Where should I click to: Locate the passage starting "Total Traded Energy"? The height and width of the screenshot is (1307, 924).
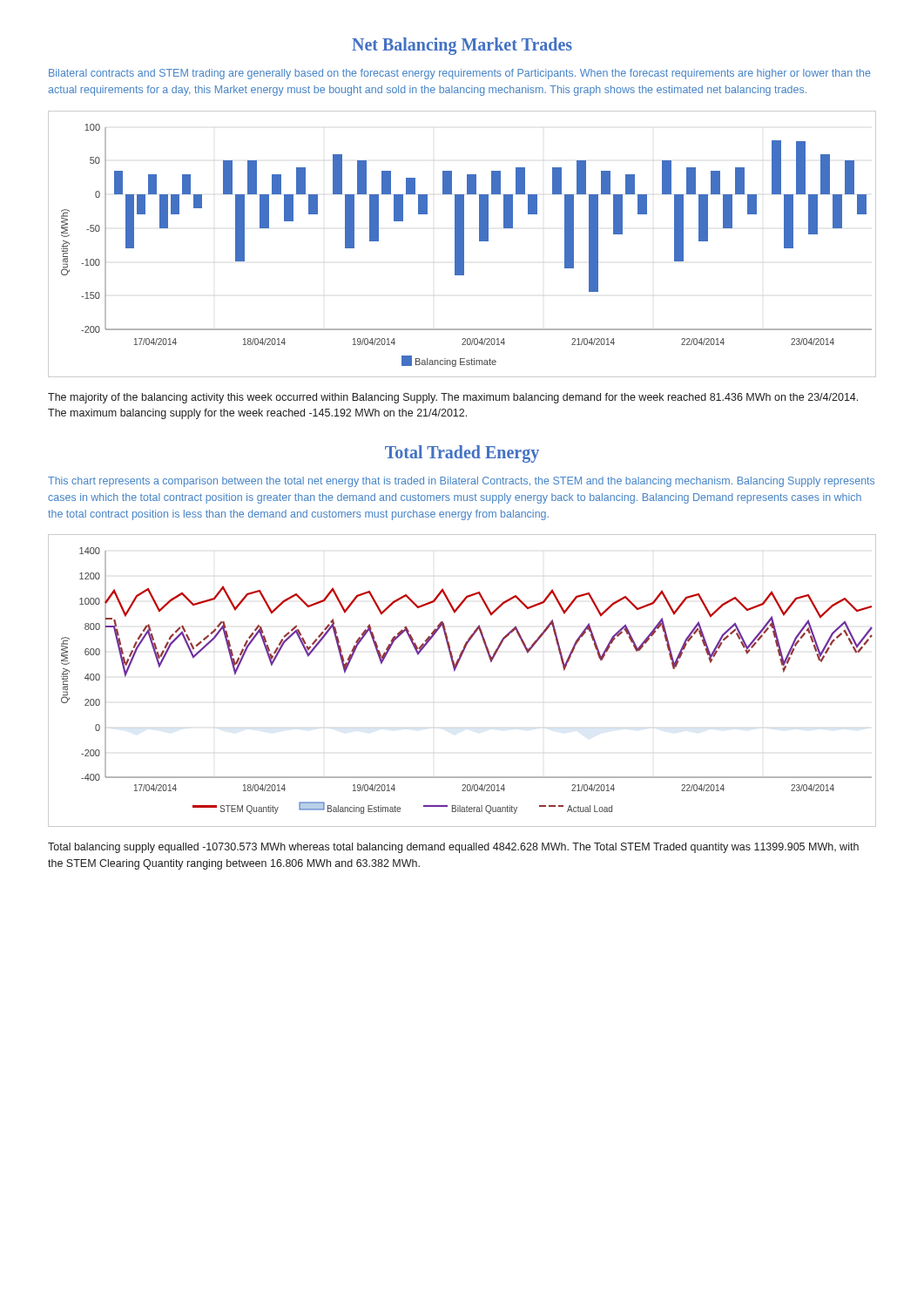click(462, 452)
